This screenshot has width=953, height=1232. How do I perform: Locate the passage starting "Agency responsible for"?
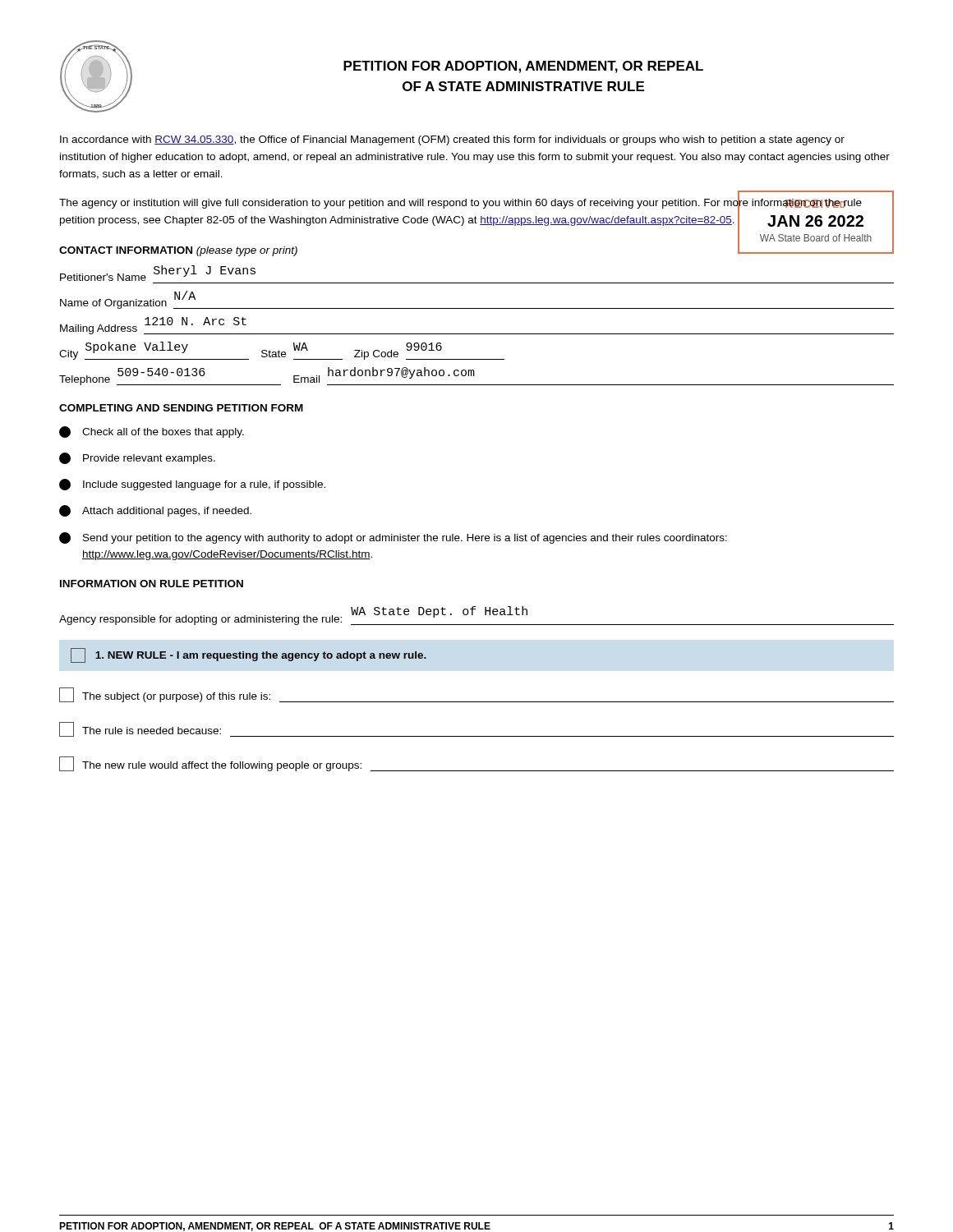pos(476,615)
